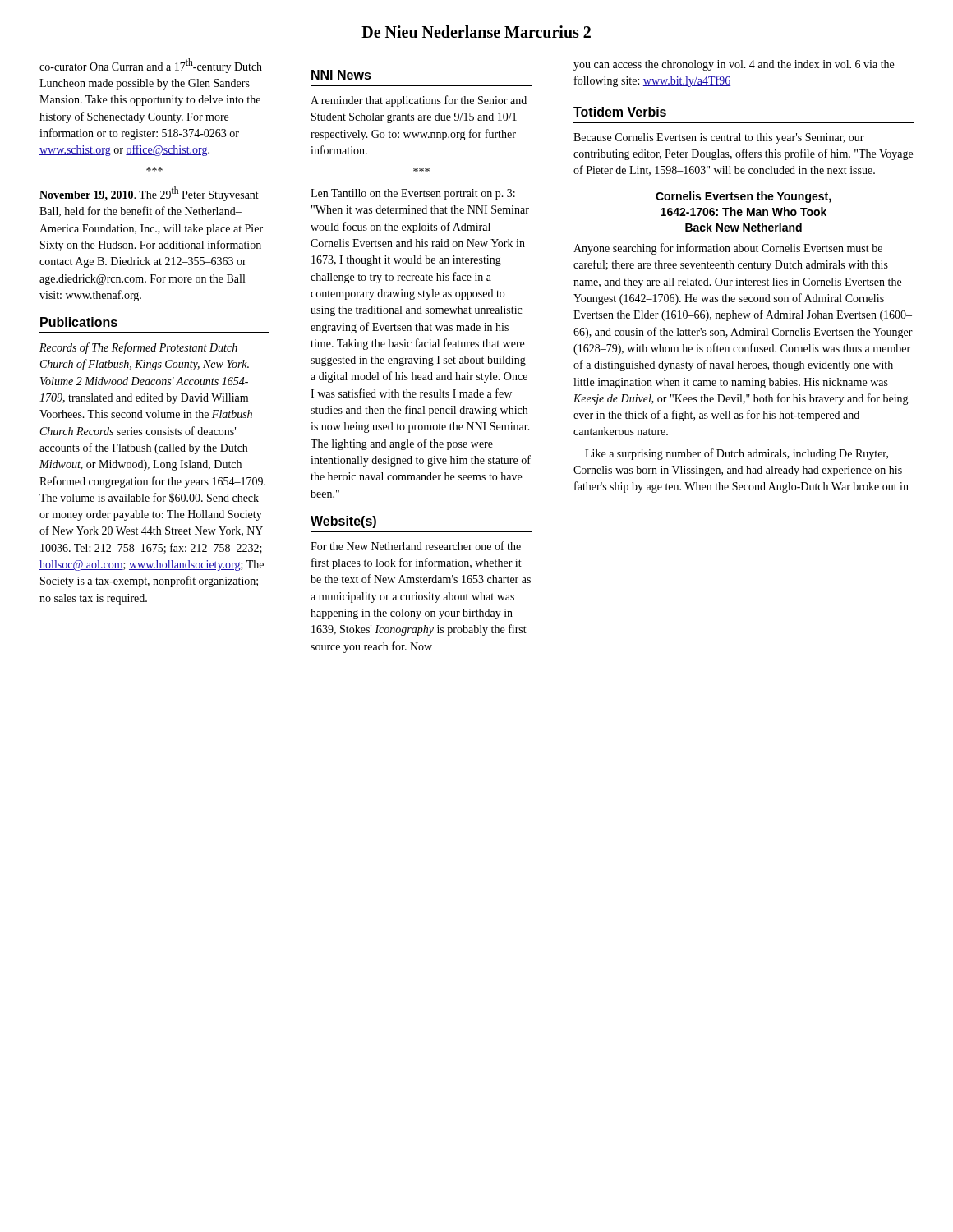953x1232 pixels.
Task: Locate the text block with the text "you can access the chronology in vol. 4"
Action: (734, 73)
